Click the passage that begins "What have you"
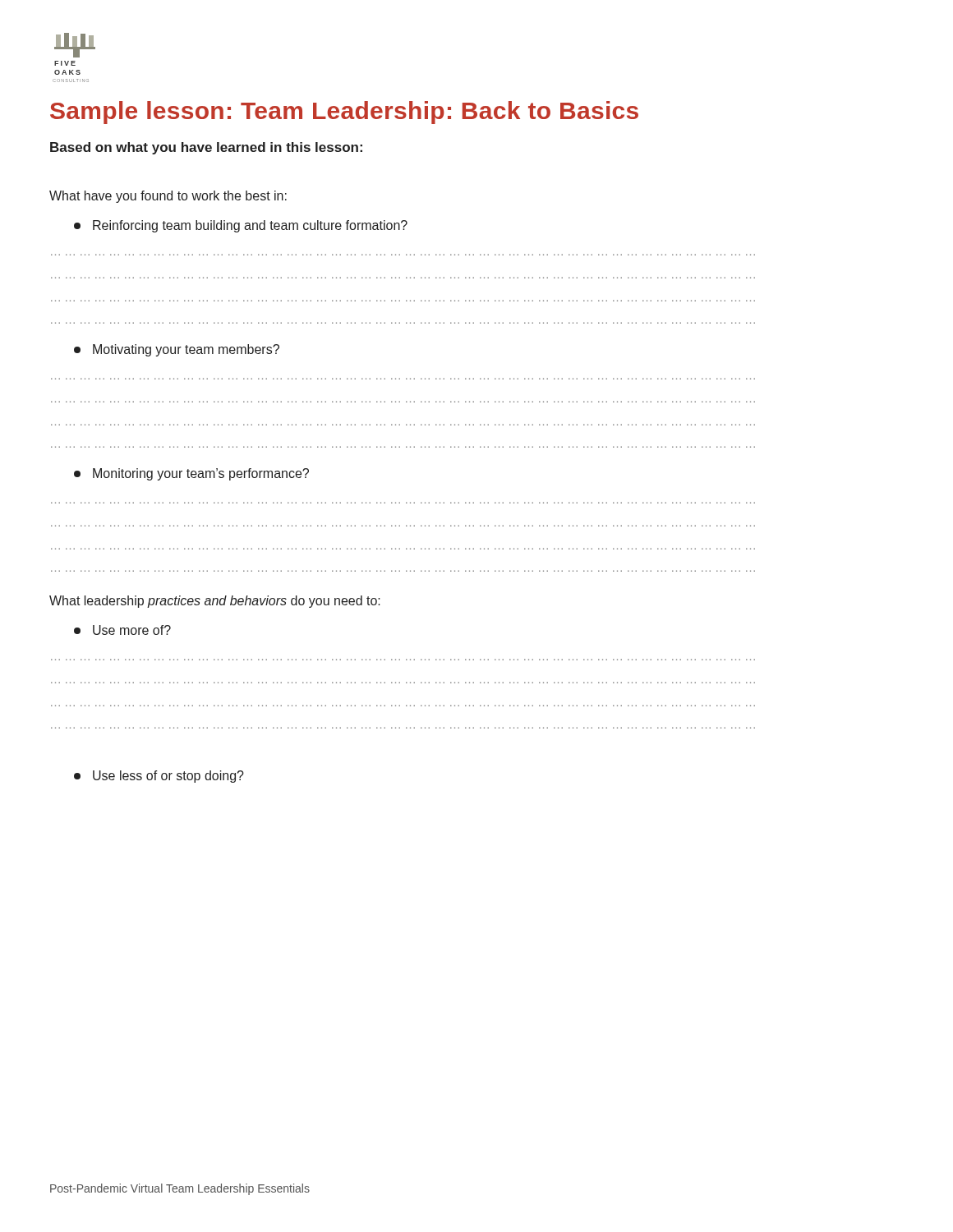Viewport: 953px width, 1232px height. [168, 197]
